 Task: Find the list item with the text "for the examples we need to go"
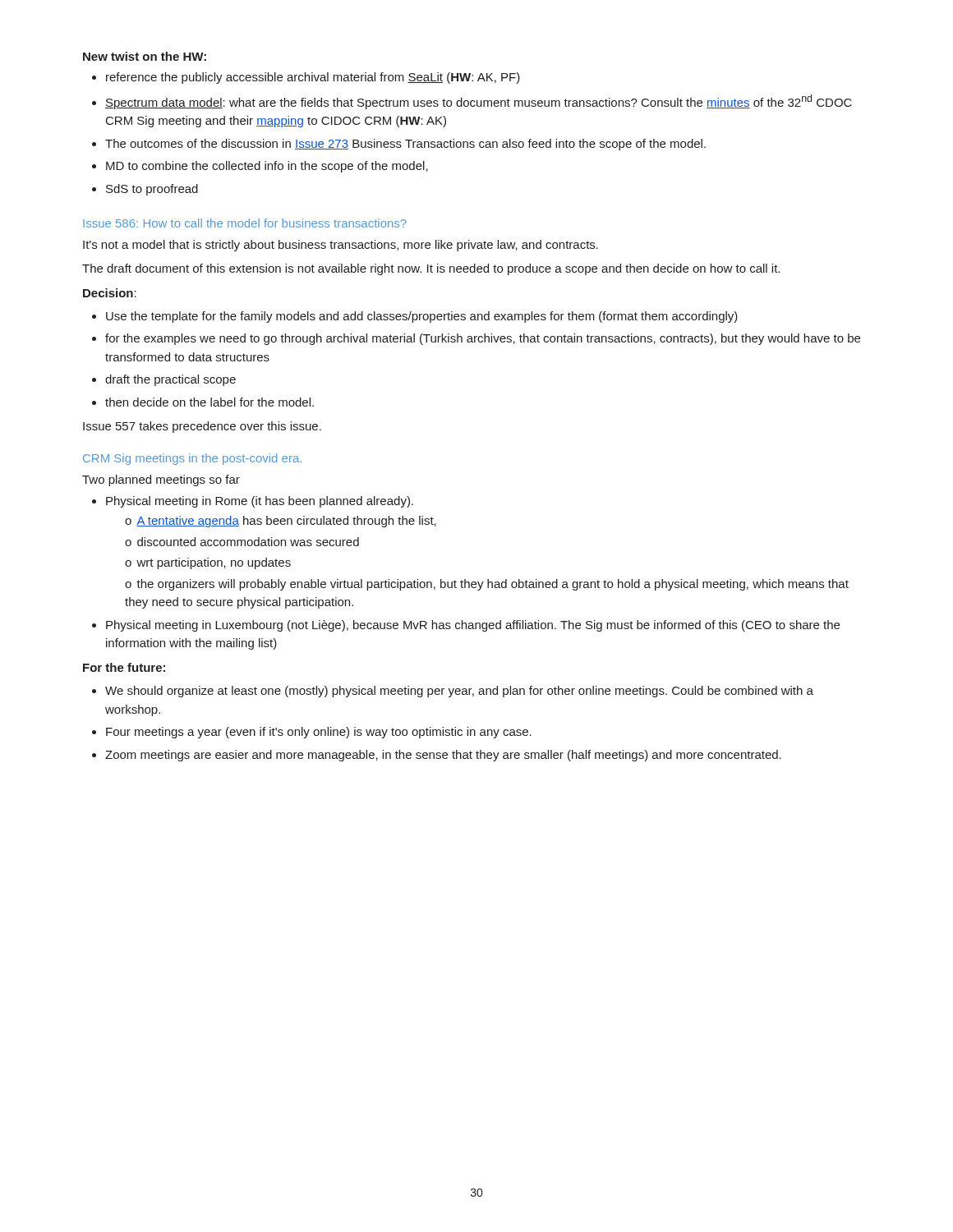pyautogui.click(x=483, y=347)
